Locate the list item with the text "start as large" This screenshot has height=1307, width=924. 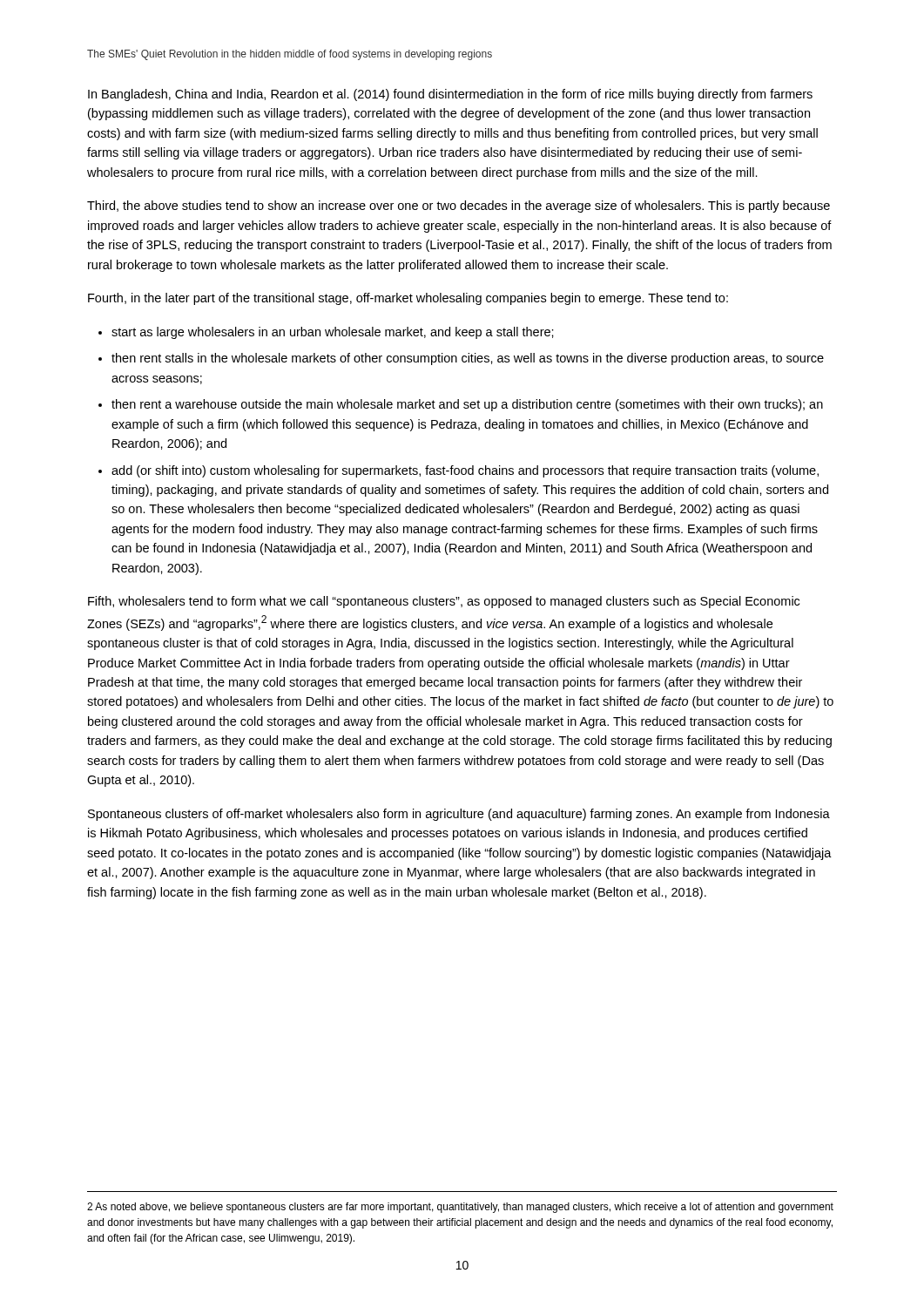tap(333, 332)
